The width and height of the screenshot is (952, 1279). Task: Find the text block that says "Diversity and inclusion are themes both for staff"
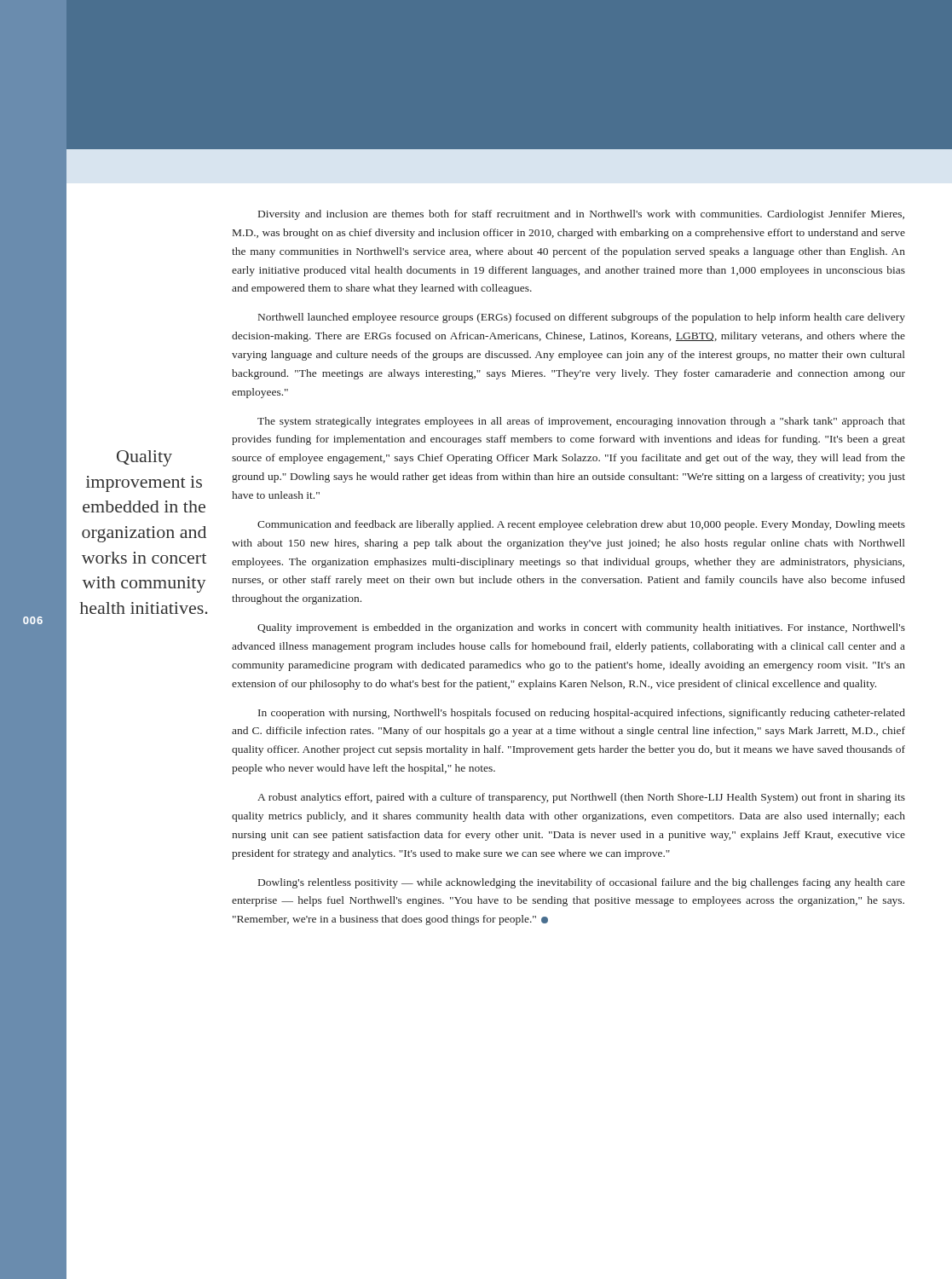(x=568, y=251)
